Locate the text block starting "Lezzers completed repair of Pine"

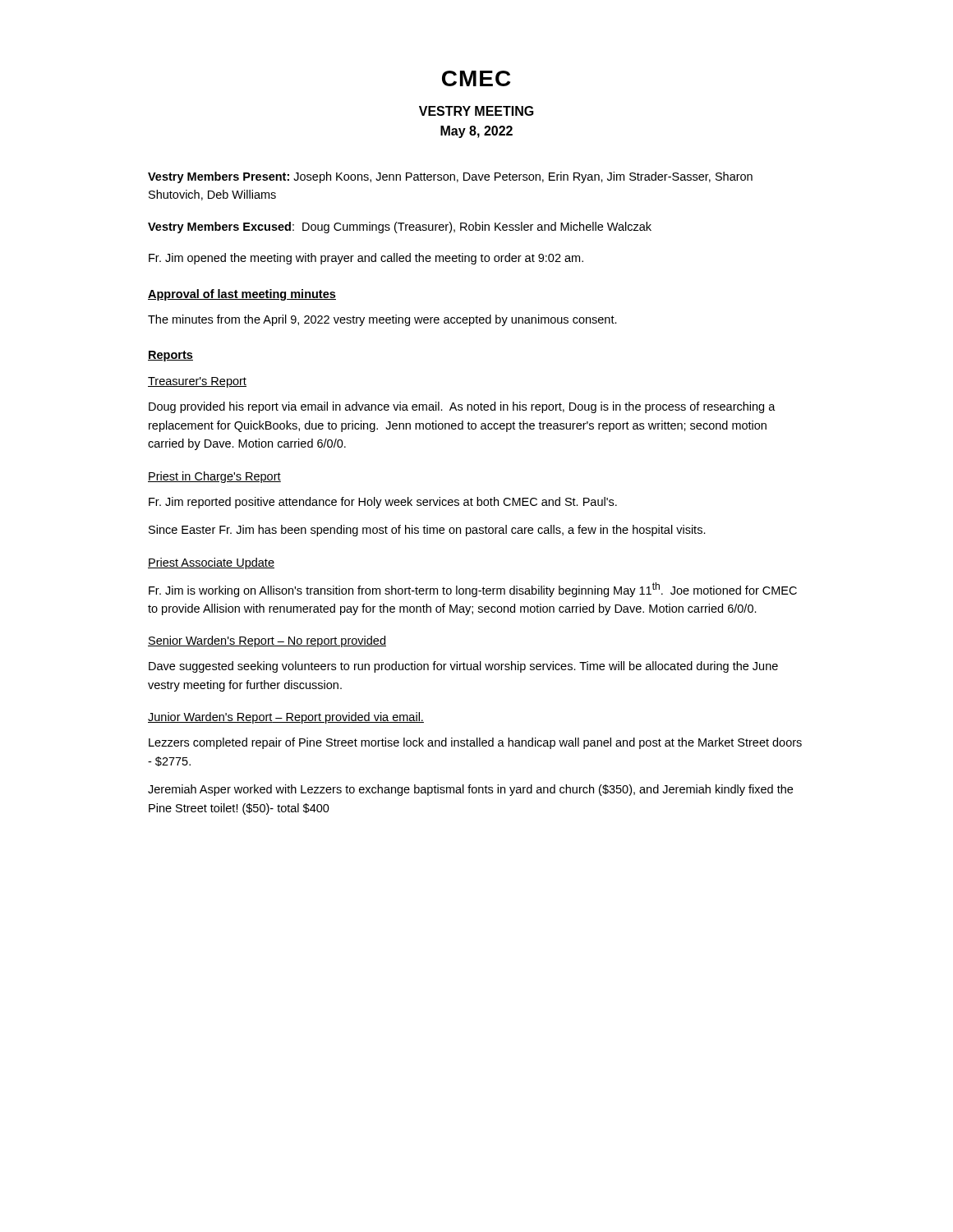[475, 752]
